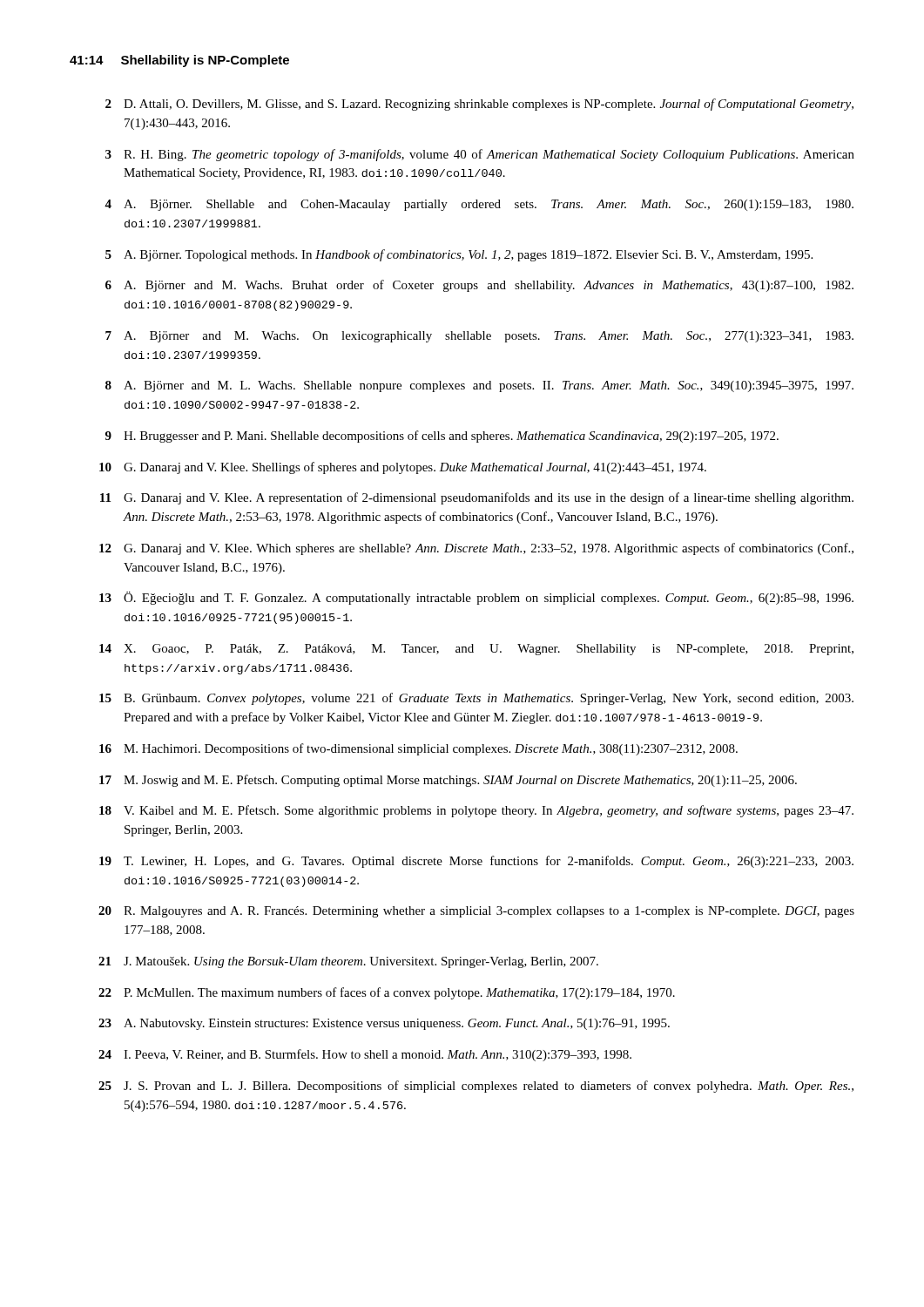Where is the passage that starts "22 P. McMullen. The maximum numbers of"?
The width and height of the screenshot is (924, 1307).
point(462,993)
